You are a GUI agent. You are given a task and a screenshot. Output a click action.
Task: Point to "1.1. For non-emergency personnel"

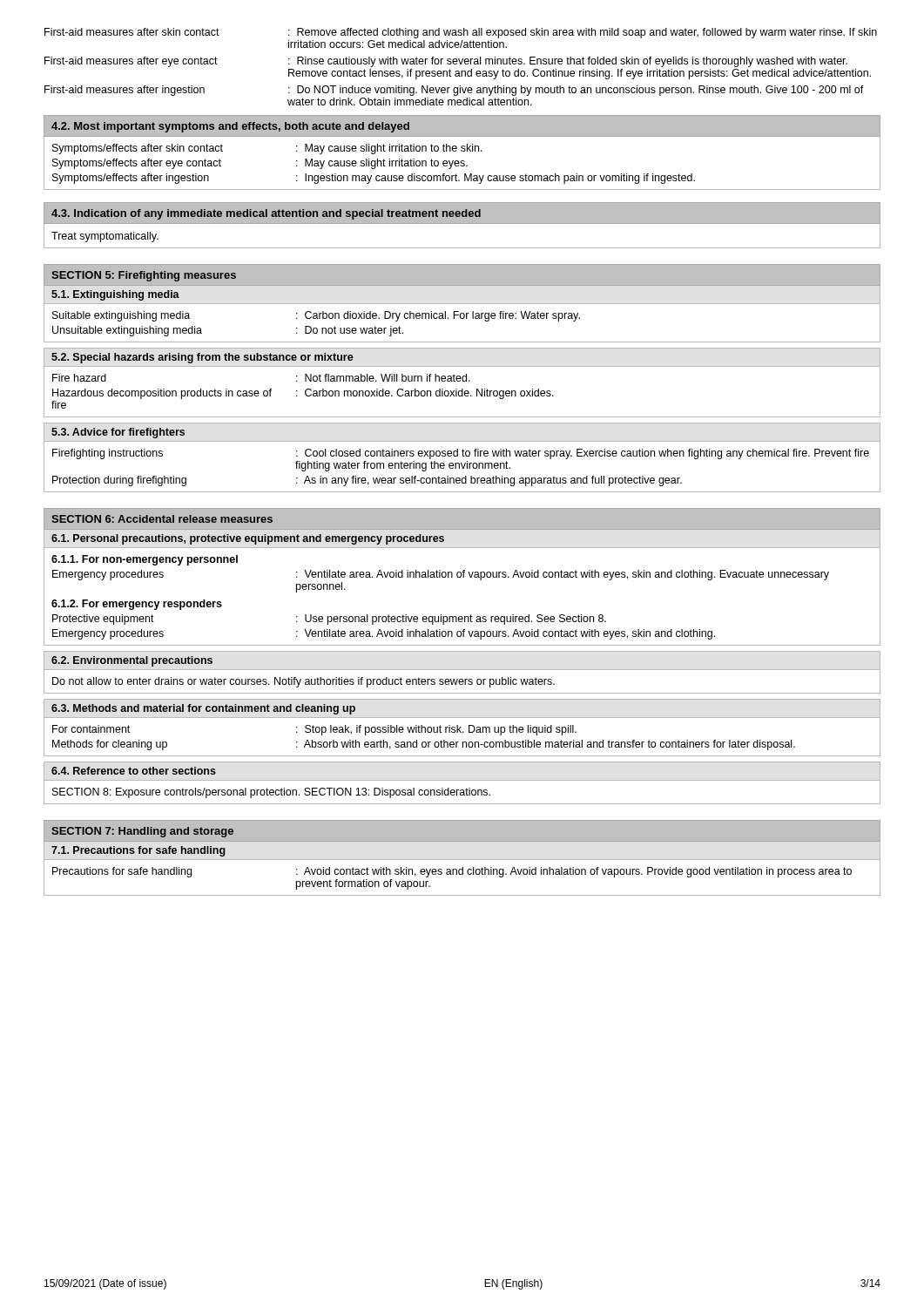tap(462, 559)
